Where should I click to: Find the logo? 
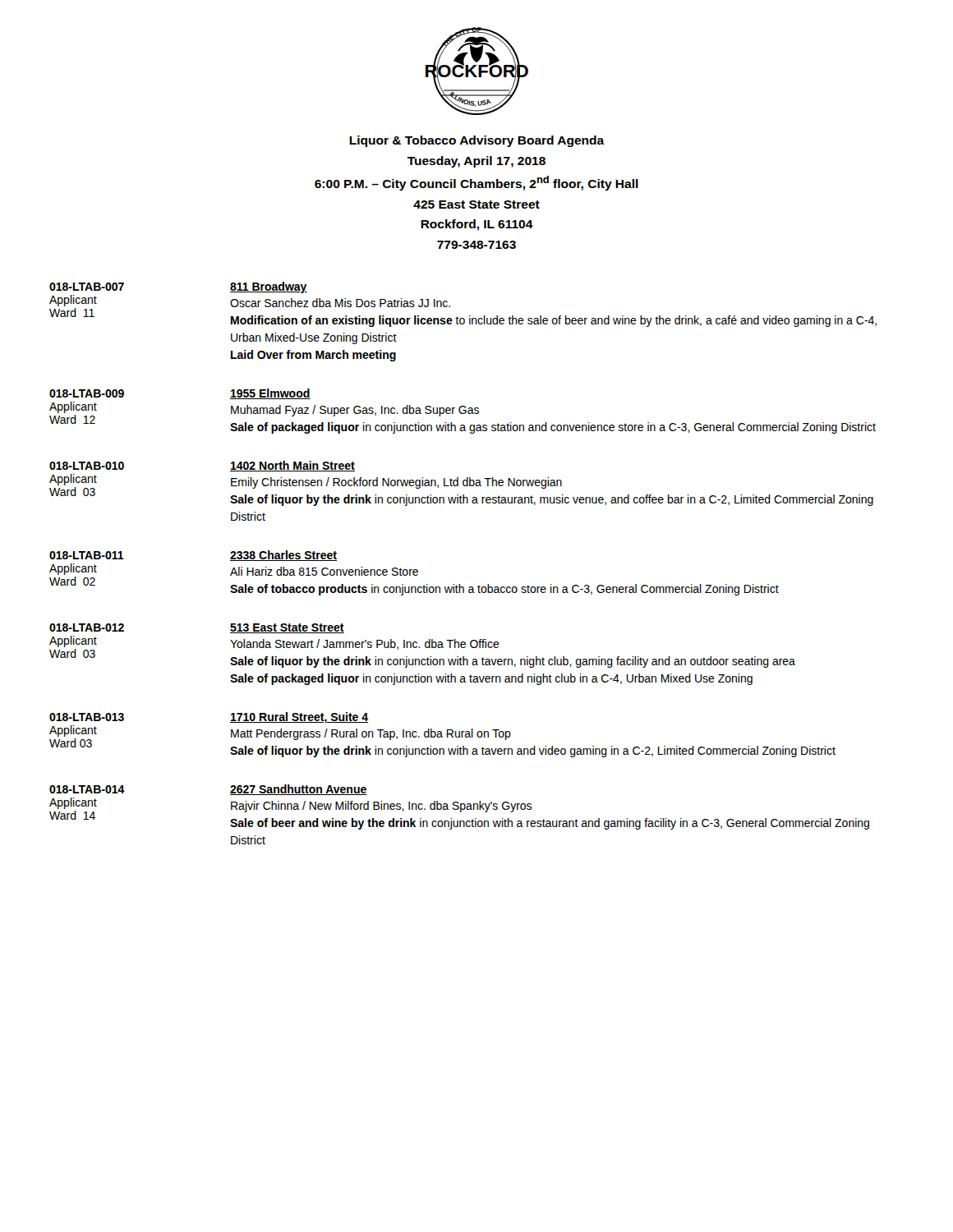476,60
